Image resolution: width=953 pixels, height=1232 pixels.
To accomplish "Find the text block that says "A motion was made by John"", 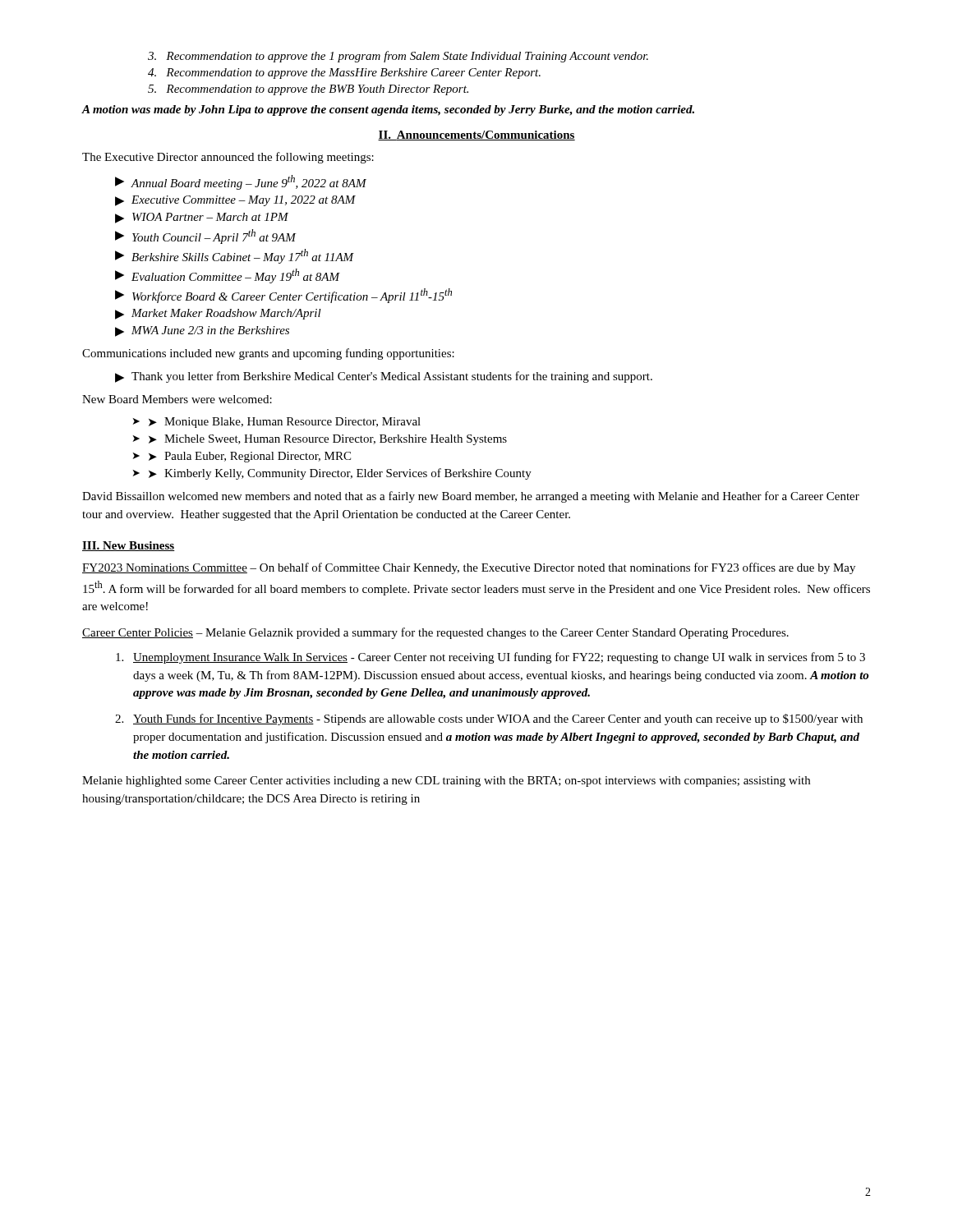I will click(389, 109).
